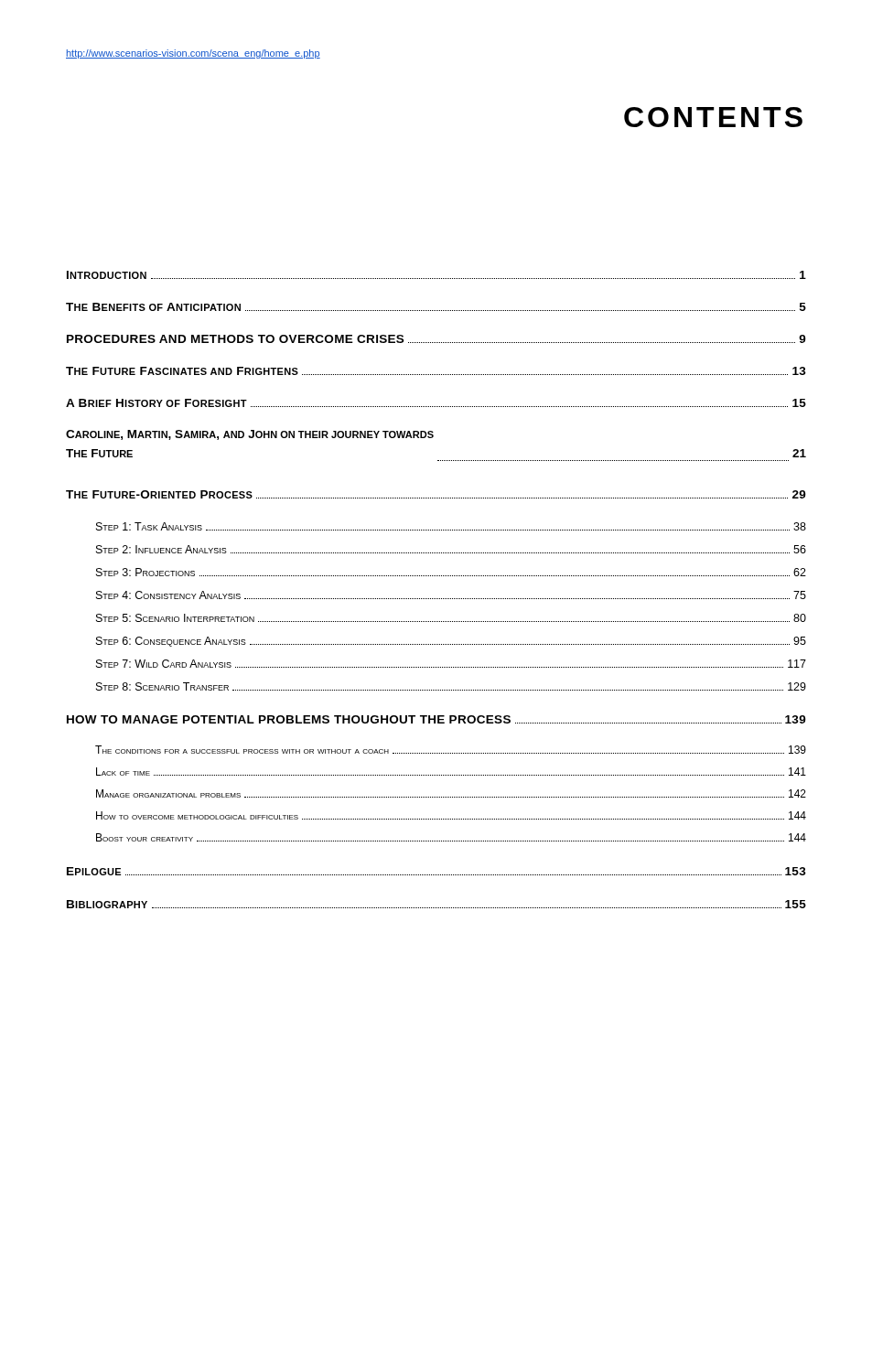This screenshot has height=1372, width=872.
Task: Click where it says "Step 6: Consequence Analysis 95"
Action: [436, 642]
